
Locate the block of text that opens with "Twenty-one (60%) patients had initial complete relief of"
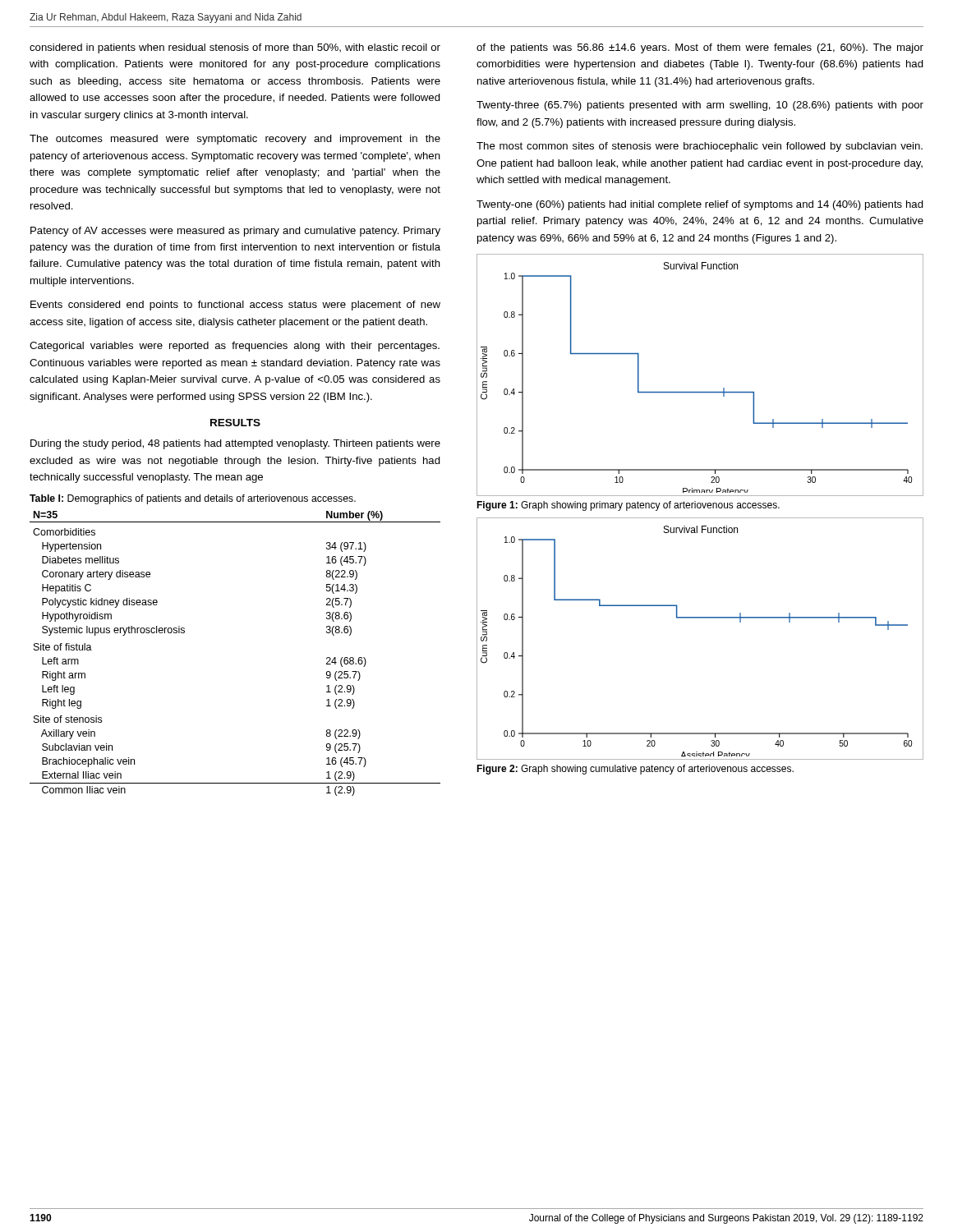(700, 221)
